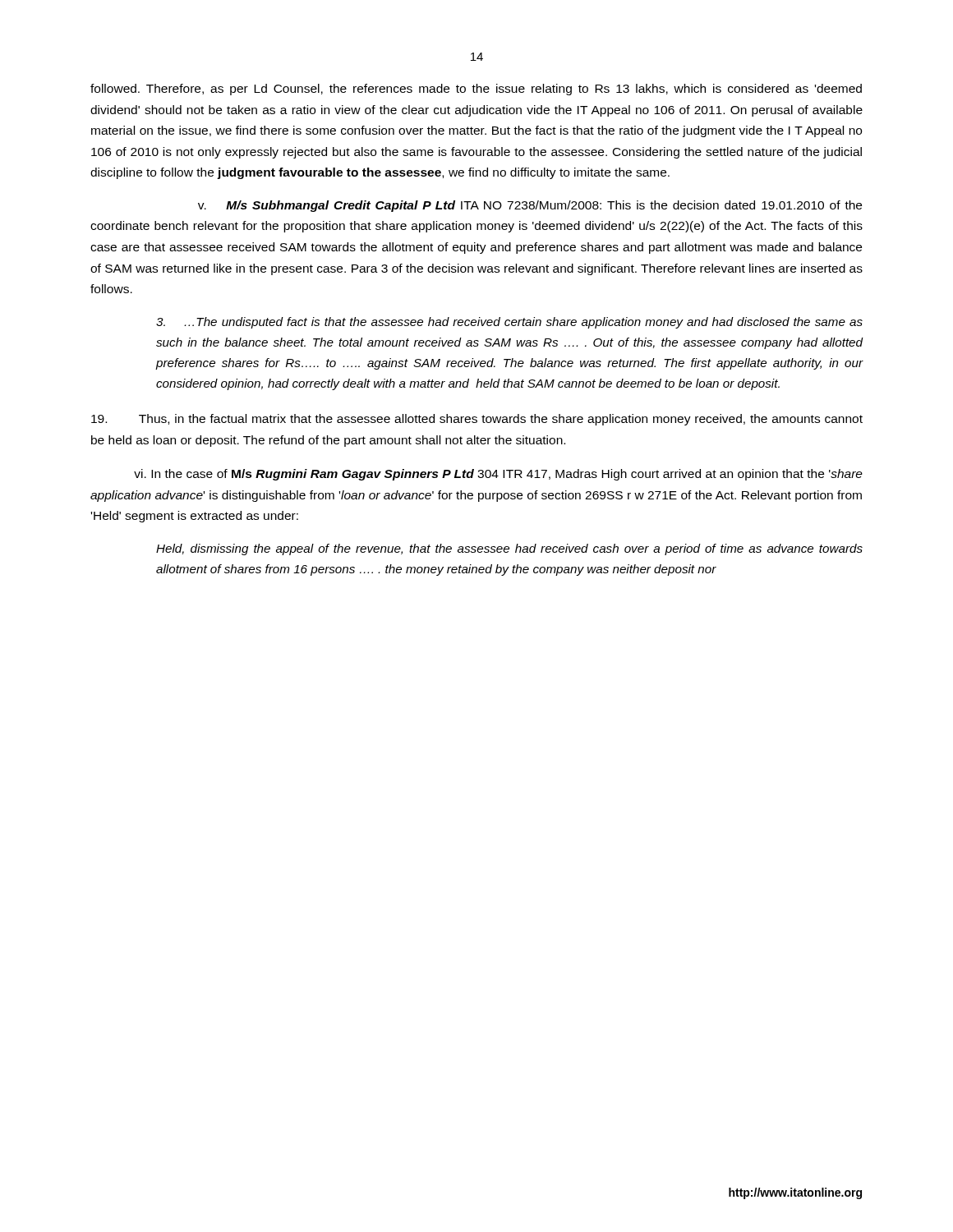Find the block on this page that starts "Thus, in the factual matrix that the"
The image size is (953, 1232).
(476, 427)
